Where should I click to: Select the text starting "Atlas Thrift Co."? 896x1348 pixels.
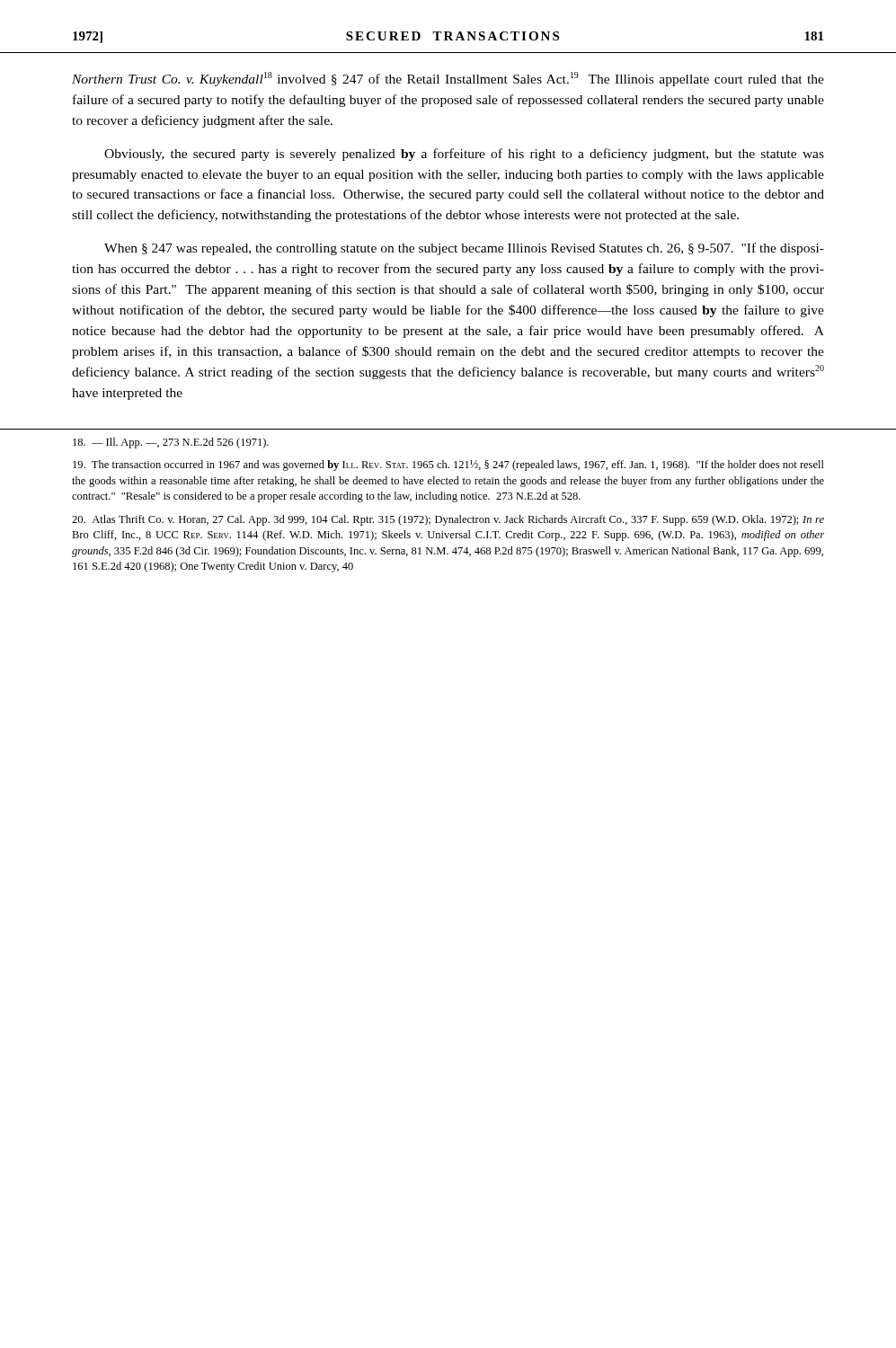(x=448, y=543)
